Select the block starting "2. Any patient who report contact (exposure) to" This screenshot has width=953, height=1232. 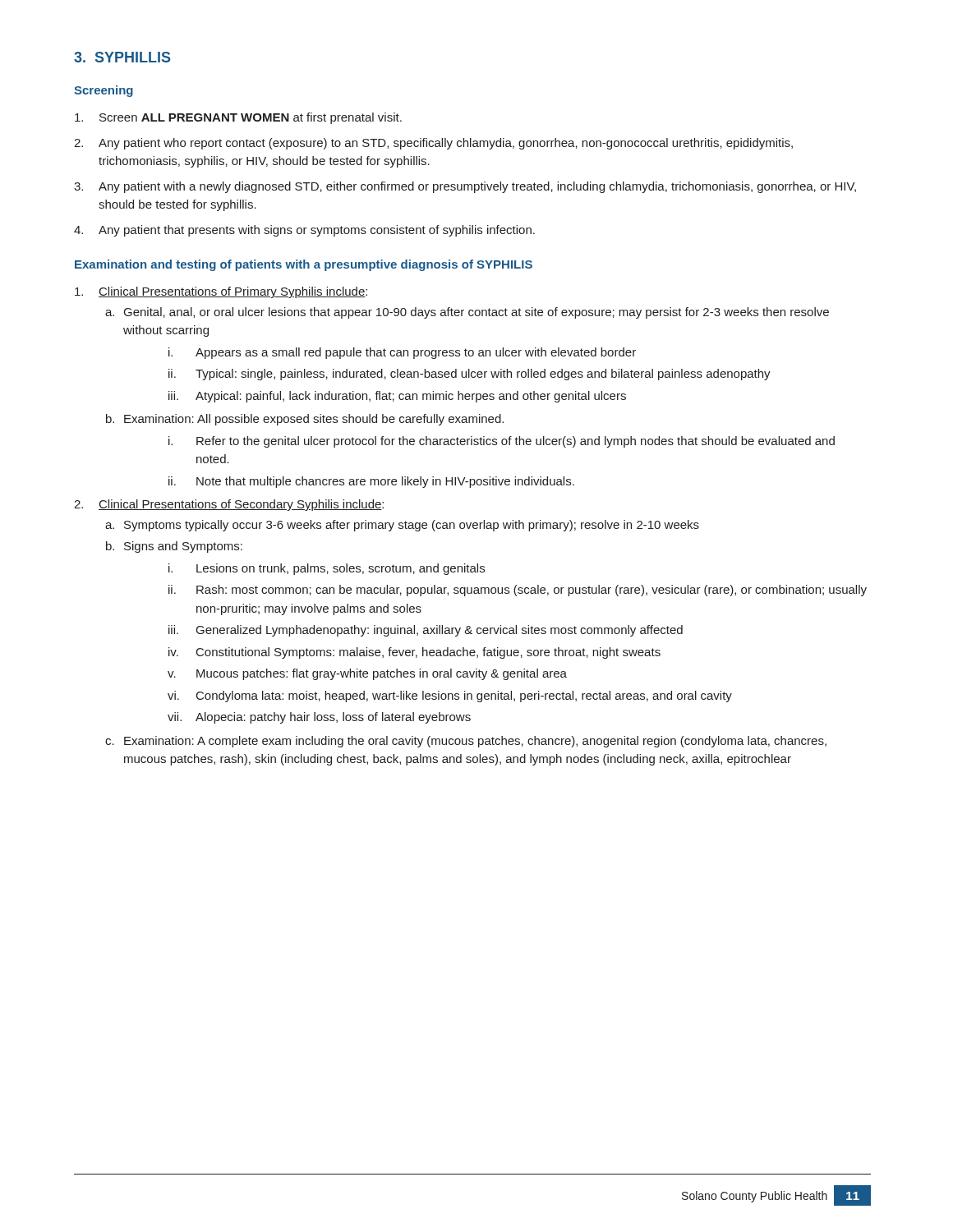pos(472,152)
